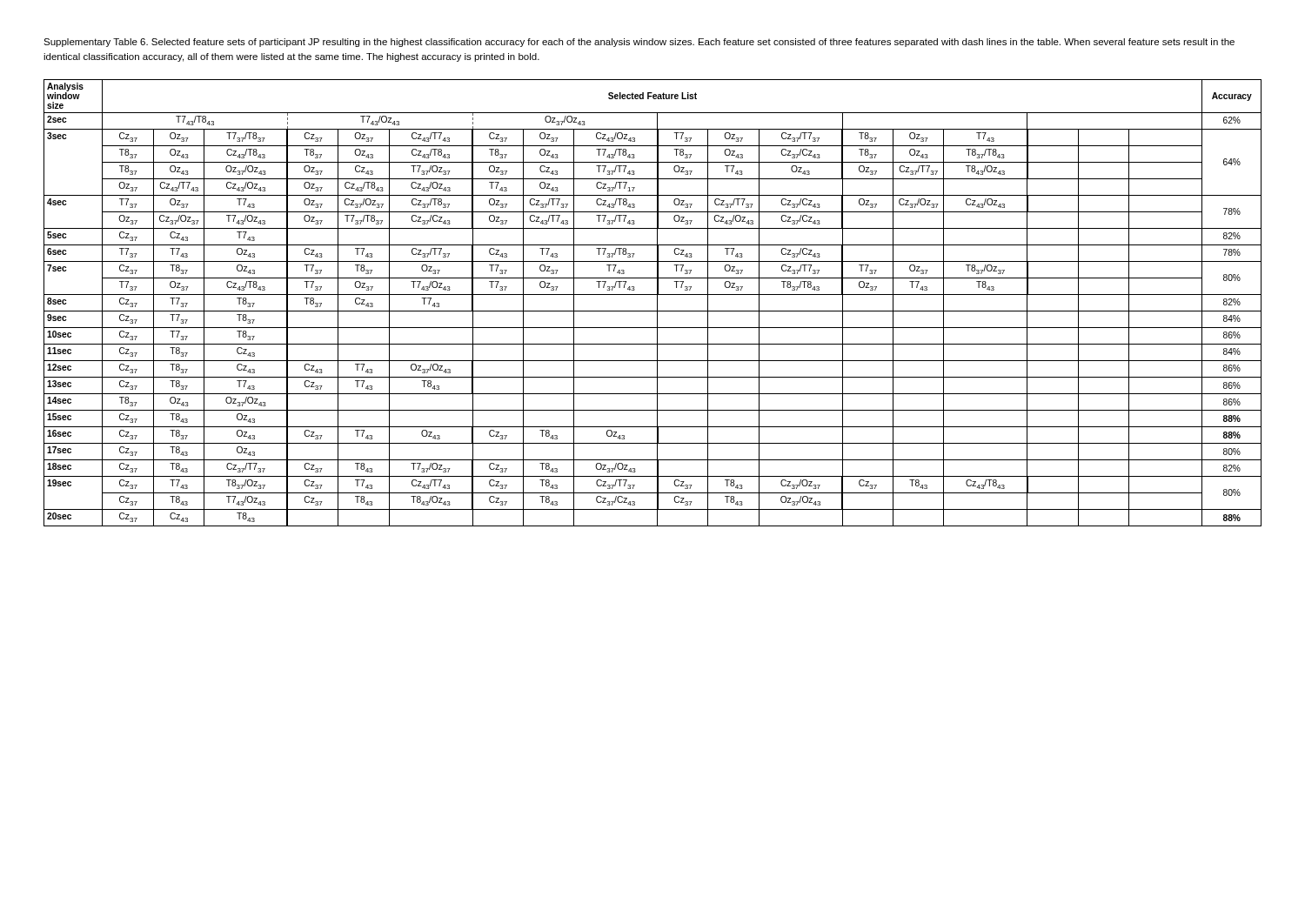Click a table

tap(652, 303)
